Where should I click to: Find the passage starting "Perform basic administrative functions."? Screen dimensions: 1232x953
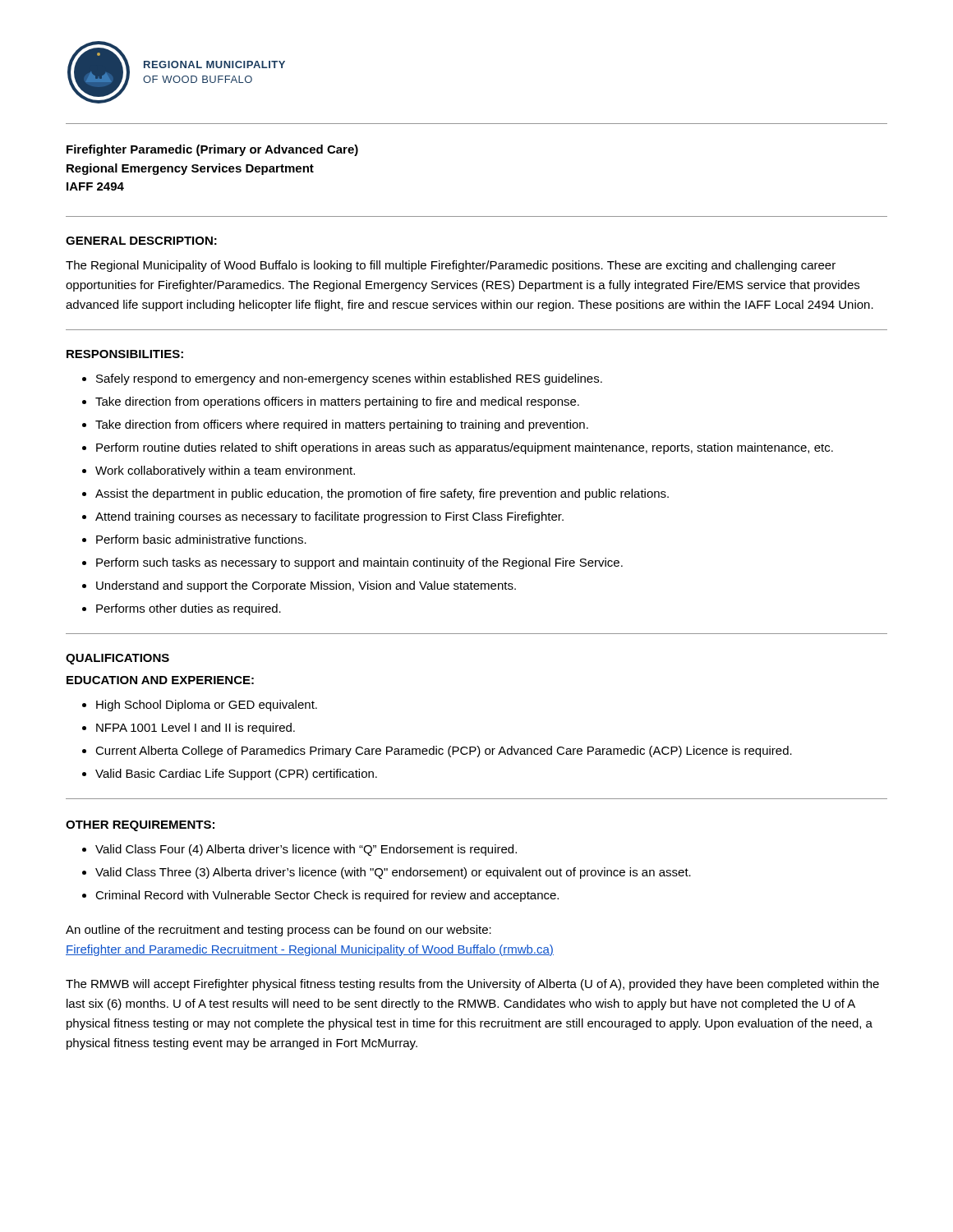coord(201,539)
